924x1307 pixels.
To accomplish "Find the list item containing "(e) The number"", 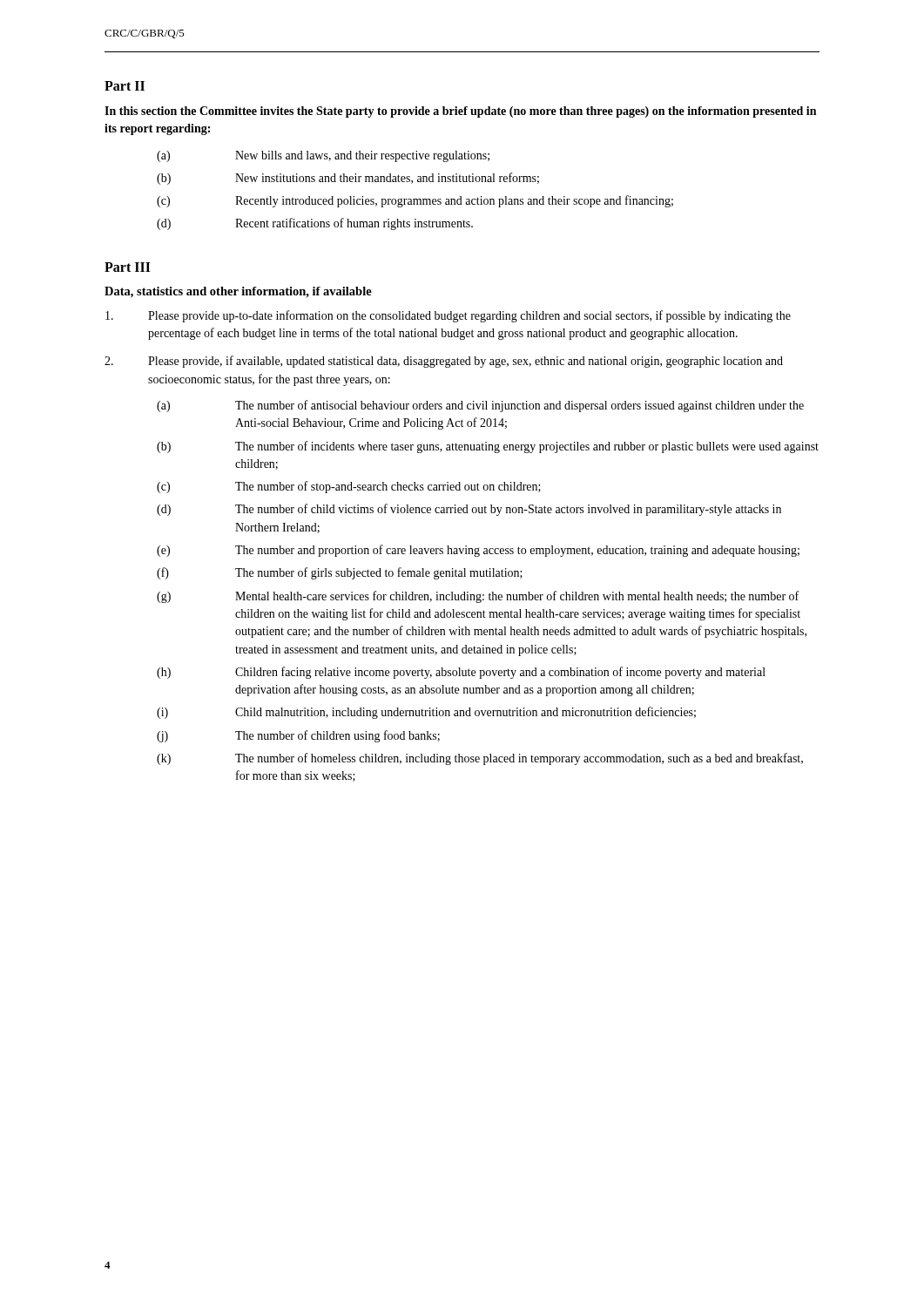I will (462, 551).
